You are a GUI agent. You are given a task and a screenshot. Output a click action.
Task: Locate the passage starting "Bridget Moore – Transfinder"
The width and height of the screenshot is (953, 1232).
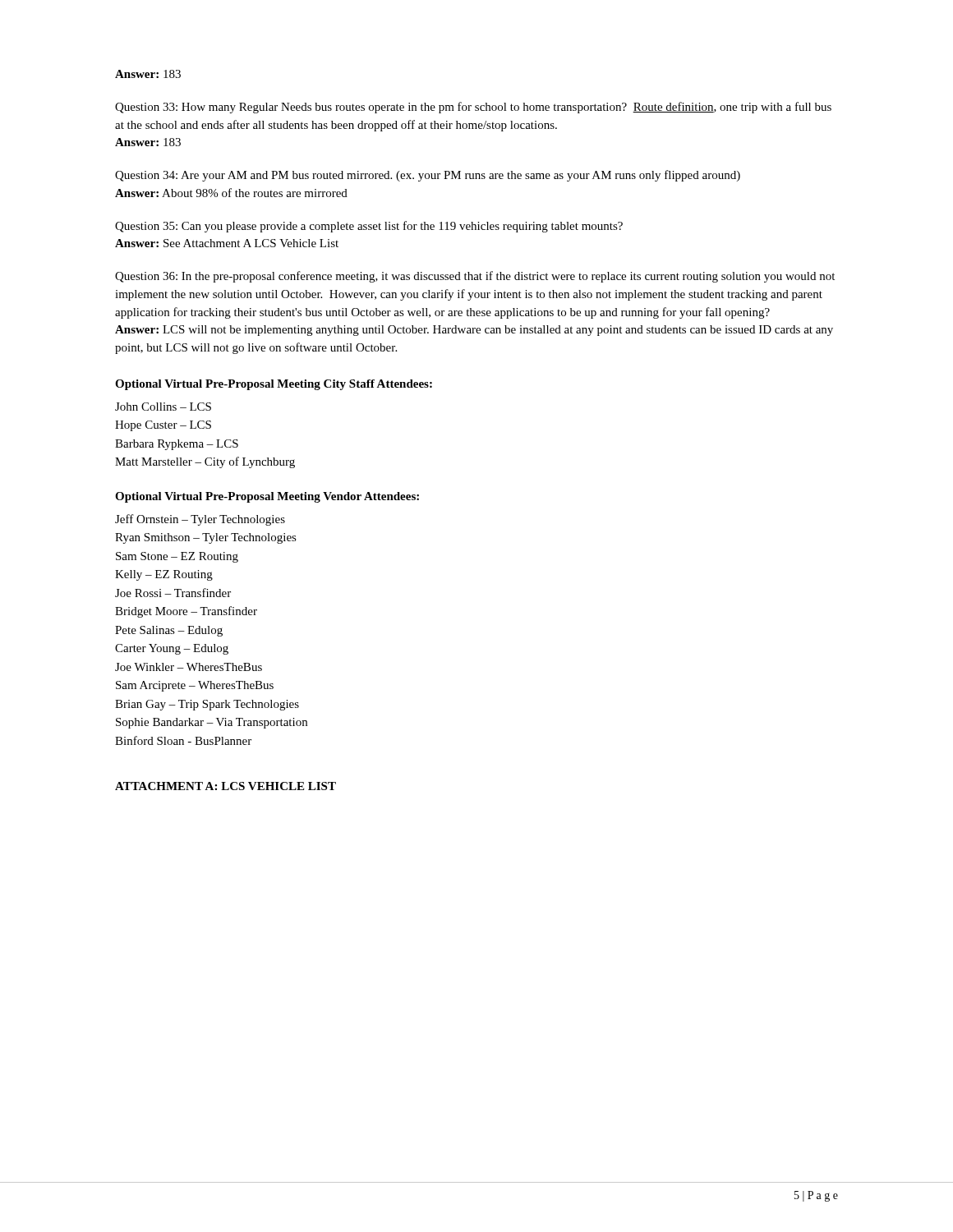(186, 611)
